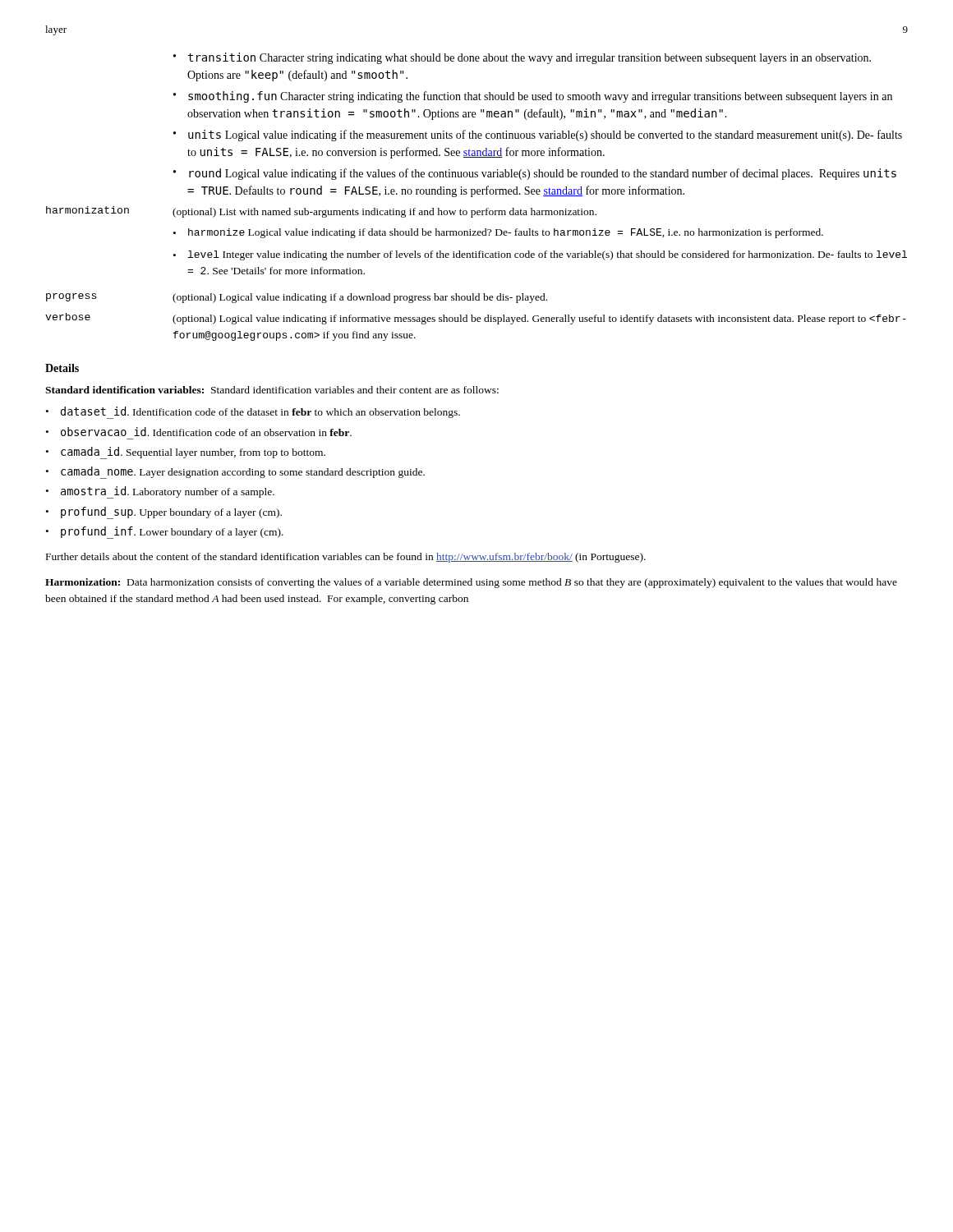Point to the text block starting "• amostra_id. Laboratory number of a sample."

pos(160,492)
